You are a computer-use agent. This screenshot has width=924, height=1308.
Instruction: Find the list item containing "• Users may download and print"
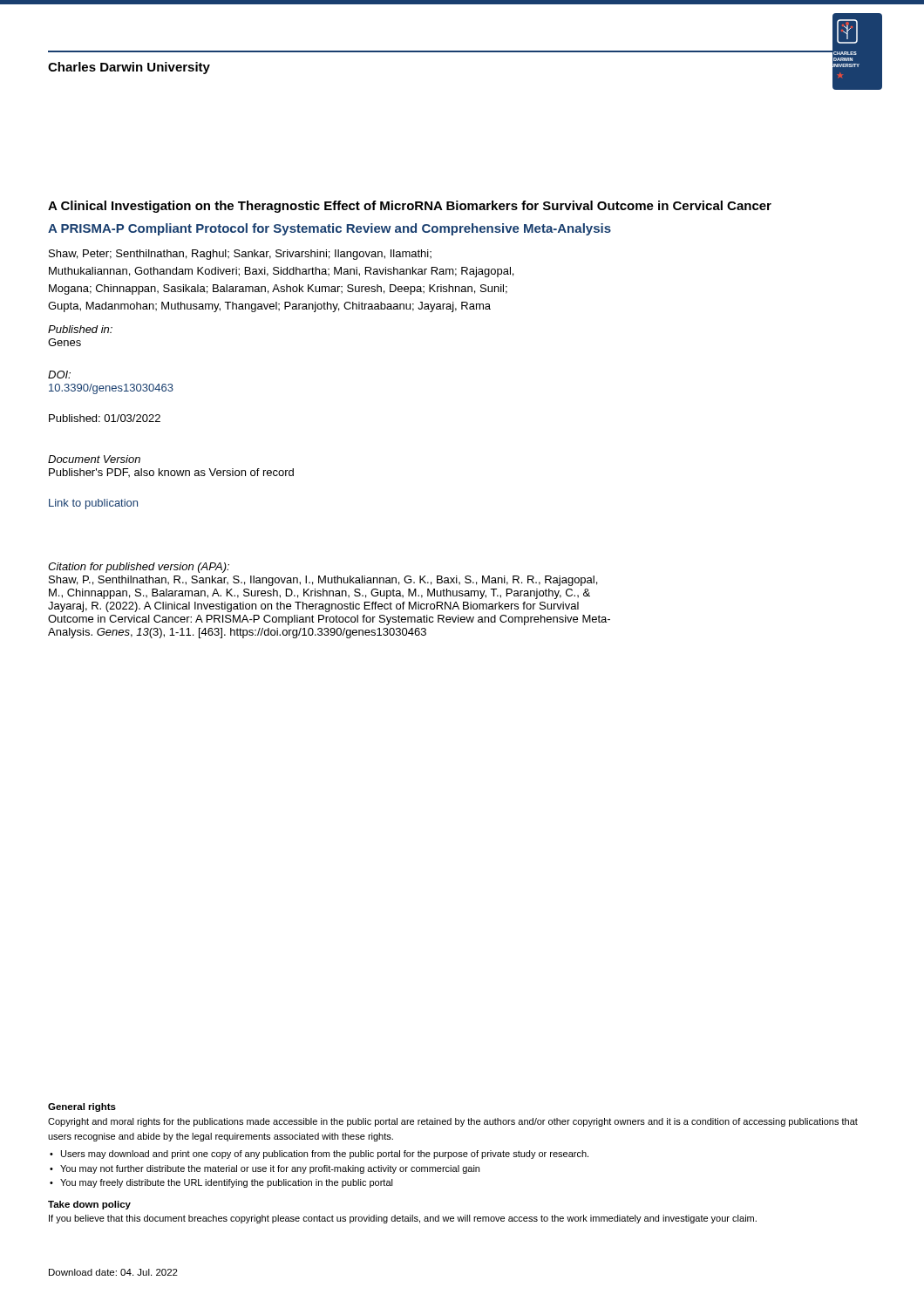(x=320, y=1154)
